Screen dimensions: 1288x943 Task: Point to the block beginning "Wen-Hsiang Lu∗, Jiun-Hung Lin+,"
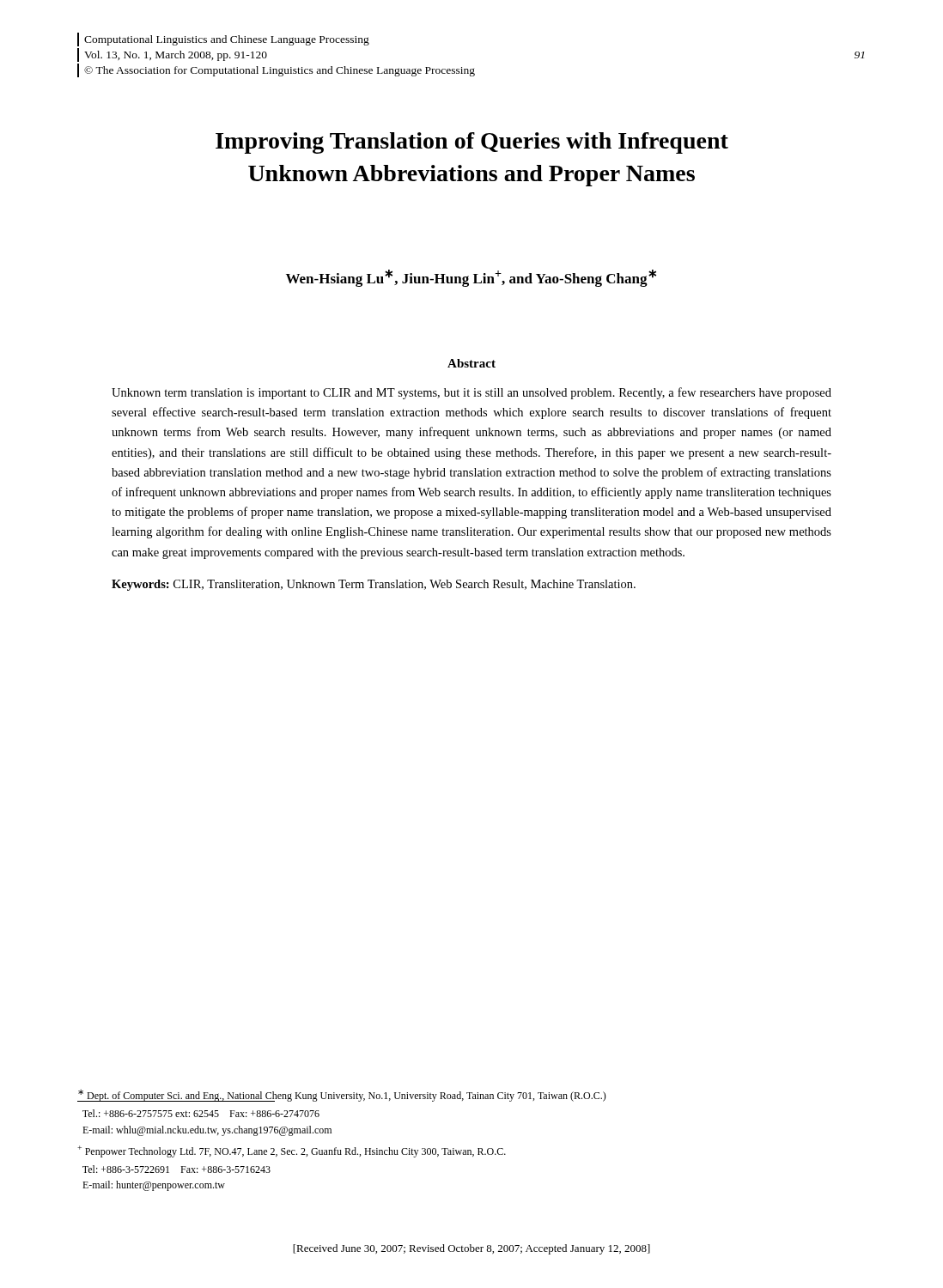coord(472,276)
